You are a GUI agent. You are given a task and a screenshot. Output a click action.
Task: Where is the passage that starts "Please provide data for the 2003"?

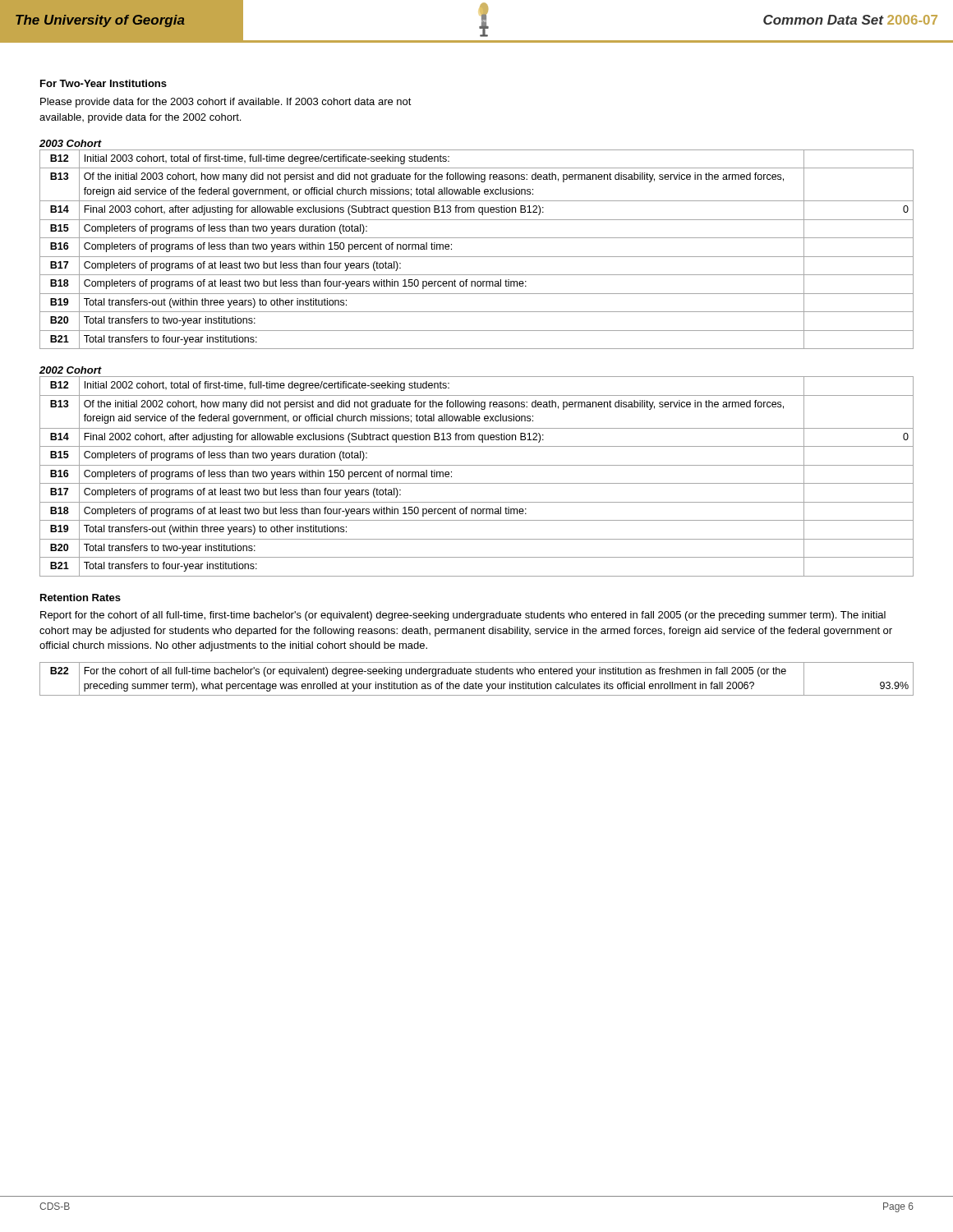click(225, 109)
